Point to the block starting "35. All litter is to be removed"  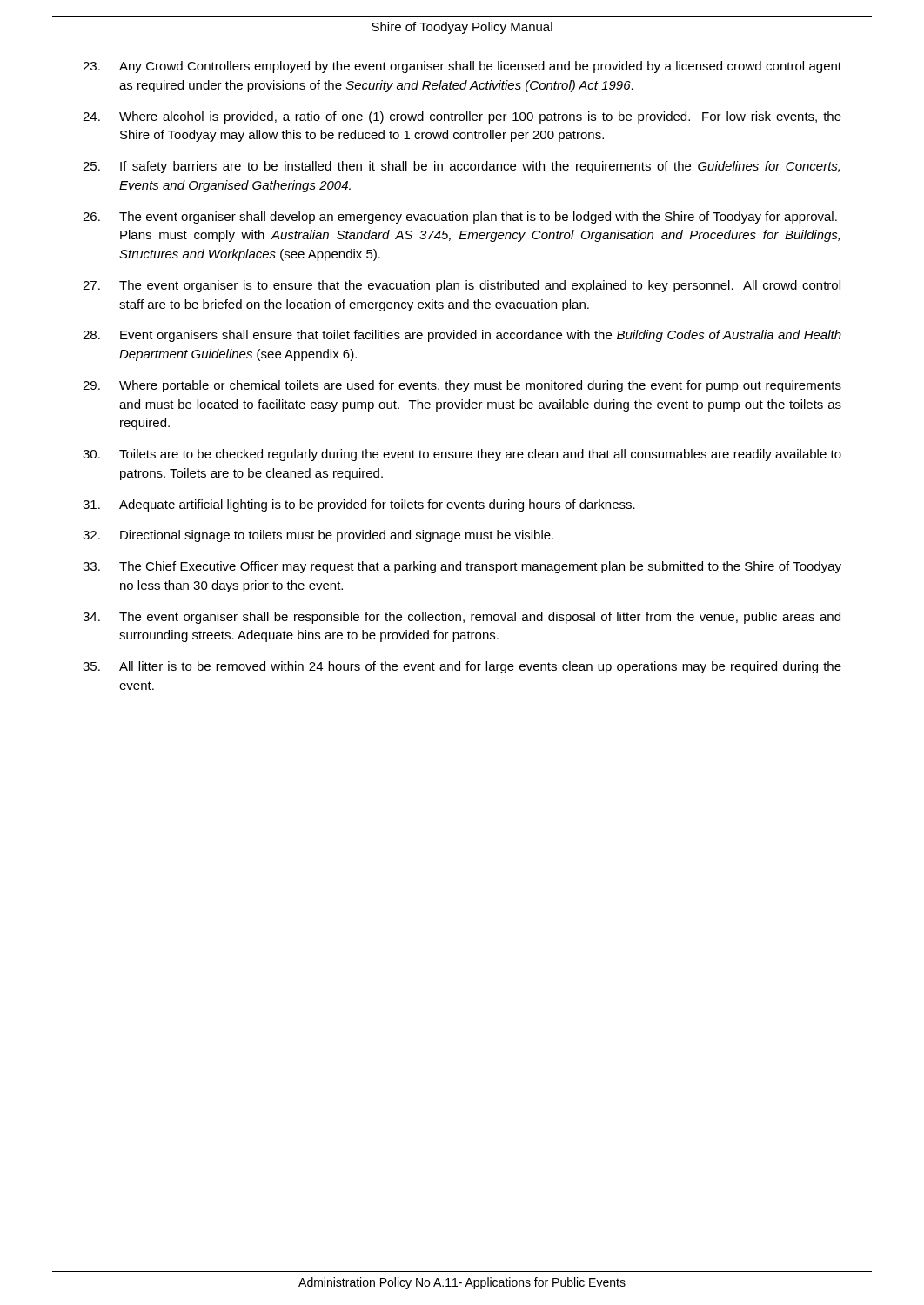point(462,676)
